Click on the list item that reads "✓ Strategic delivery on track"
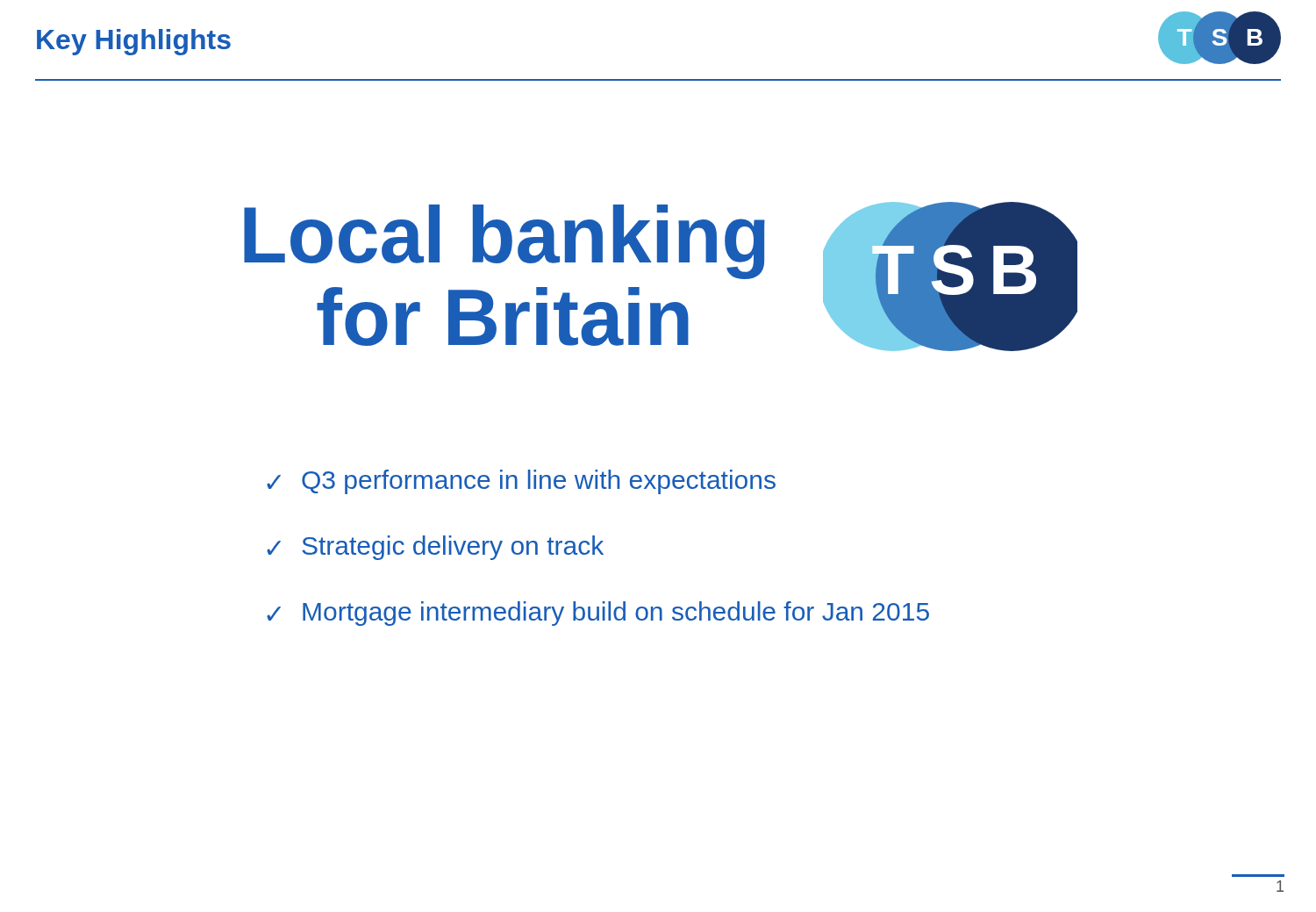 (433, 547)
